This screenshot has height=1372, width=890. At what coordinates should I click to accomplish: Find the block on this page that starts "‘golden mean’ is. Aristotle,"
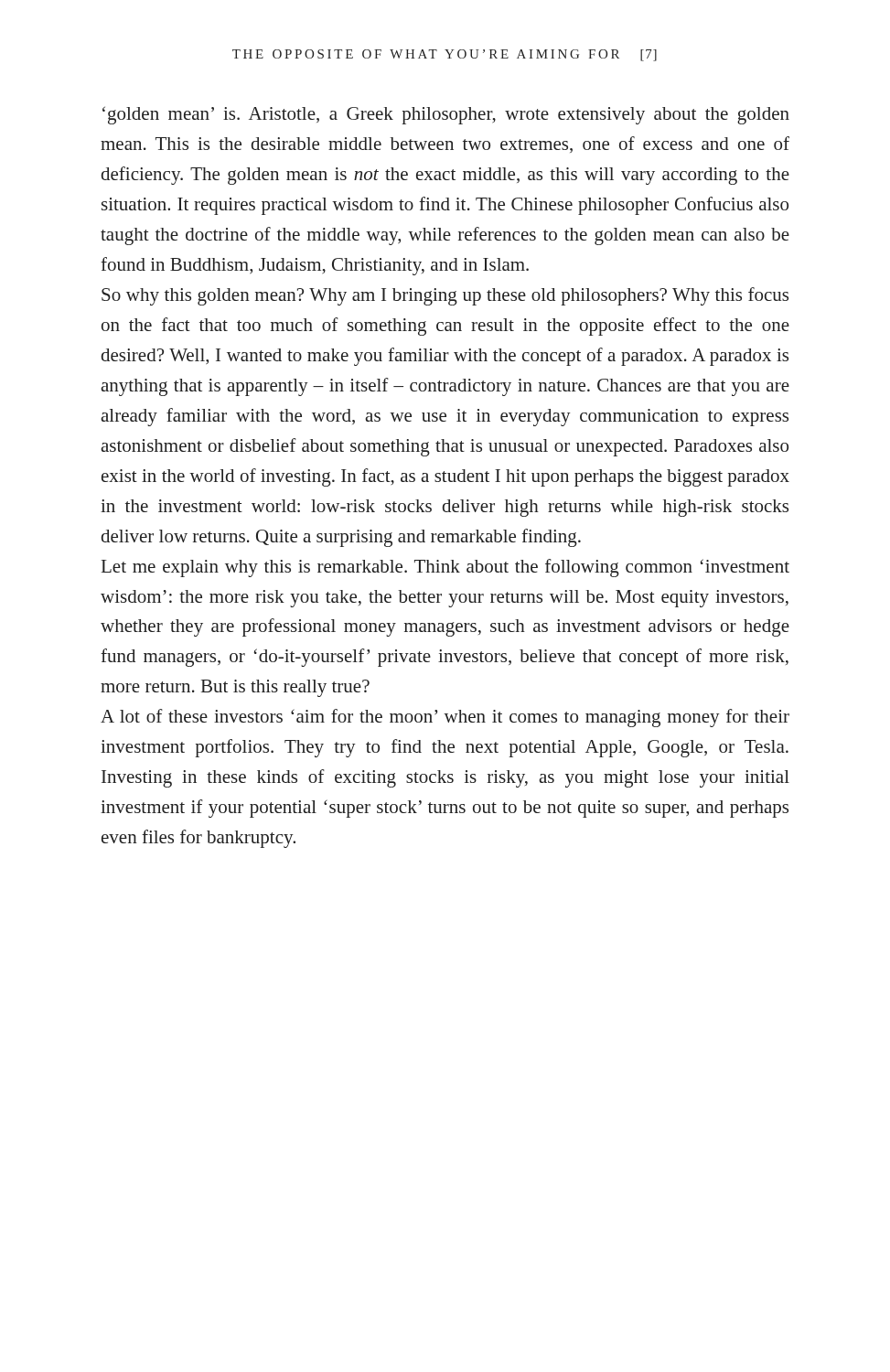click(x=445, y=189)
